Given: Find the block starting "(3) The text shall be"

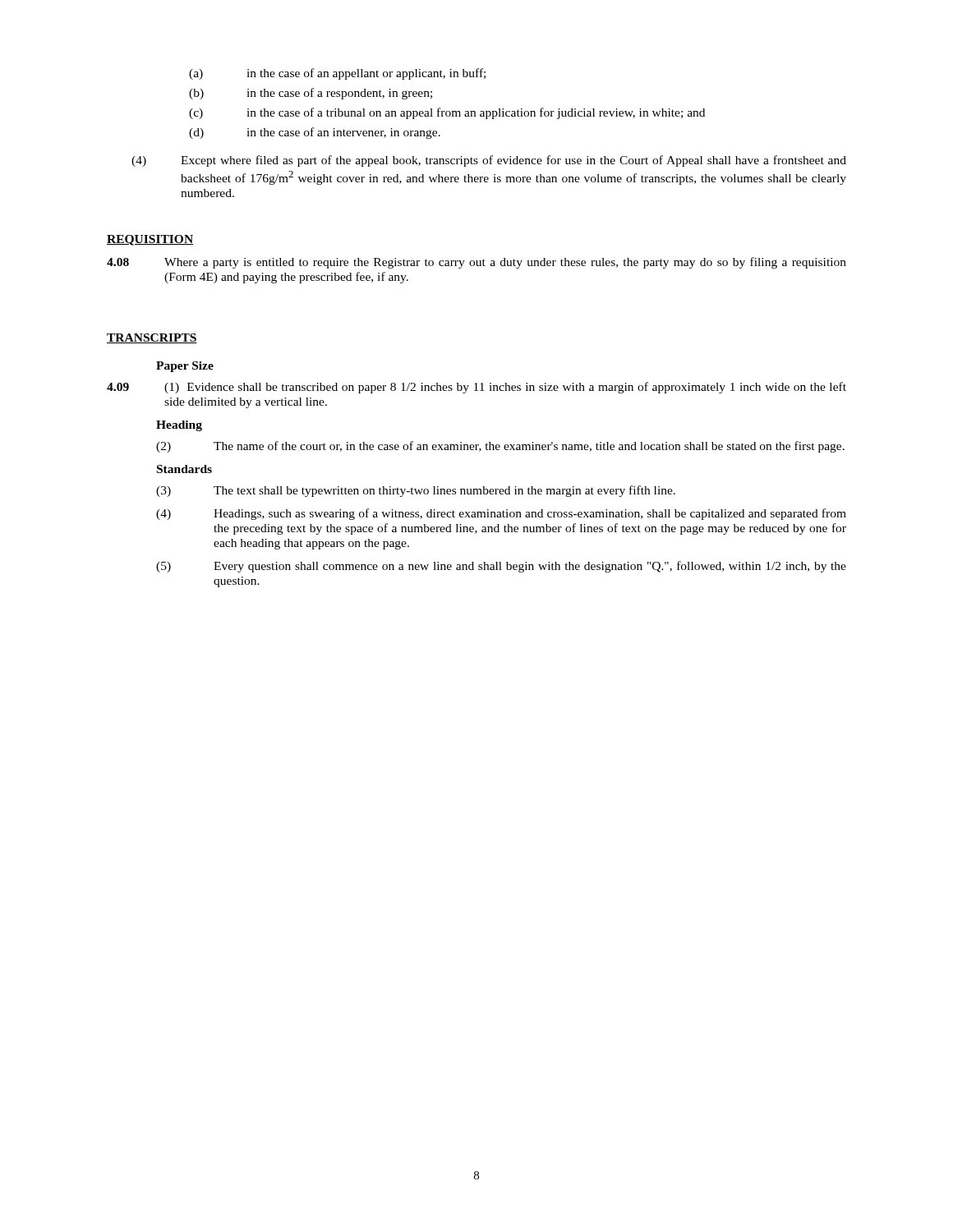Looking at the screenshot, I should pyautogui.click(x=476, y=490).
